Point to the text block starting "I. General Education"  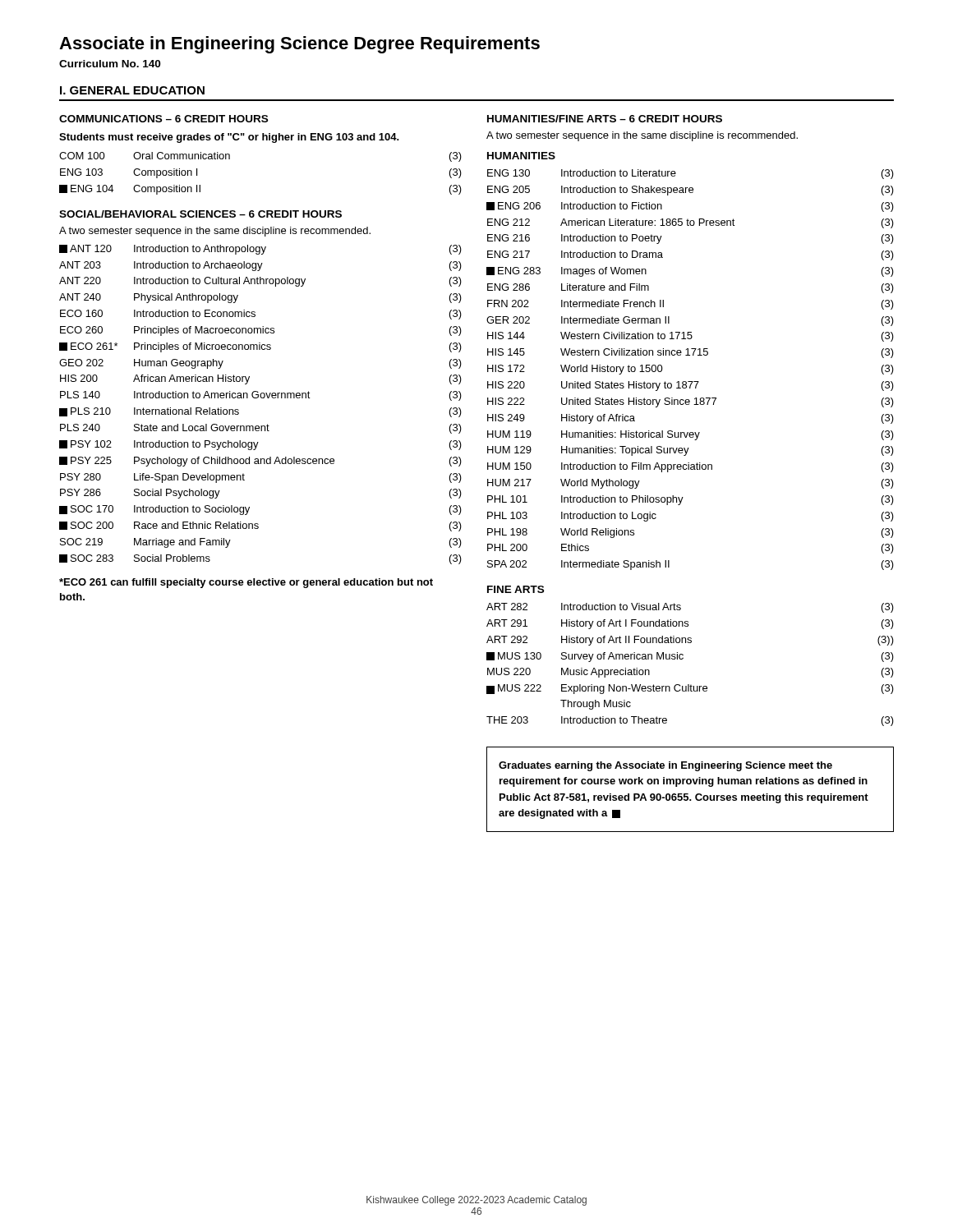pos(132,90)
